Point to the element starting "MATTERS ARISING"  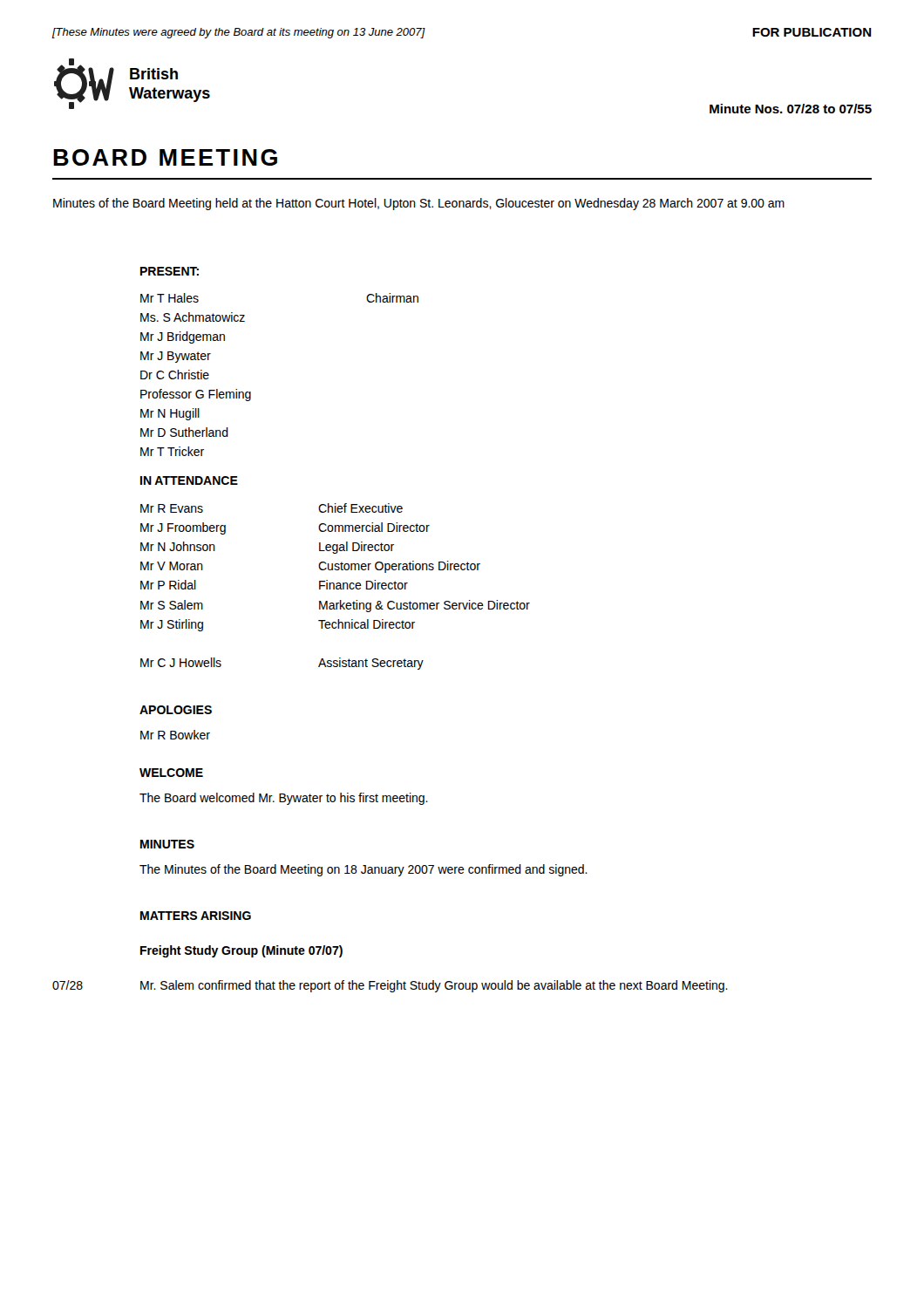click(195, 916)
